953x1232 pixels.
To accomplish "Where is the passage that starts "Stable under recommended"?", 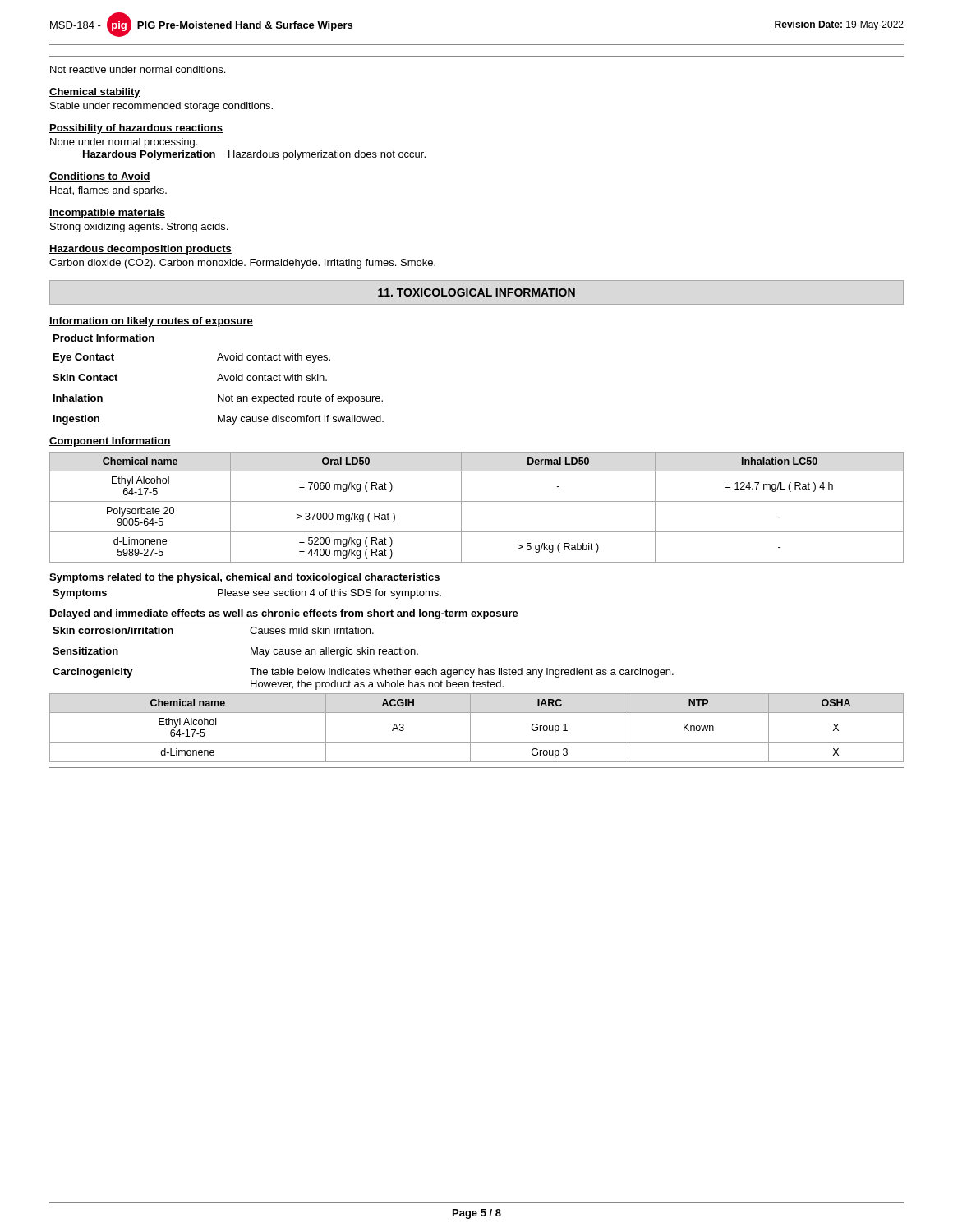I will pos(161,106).
